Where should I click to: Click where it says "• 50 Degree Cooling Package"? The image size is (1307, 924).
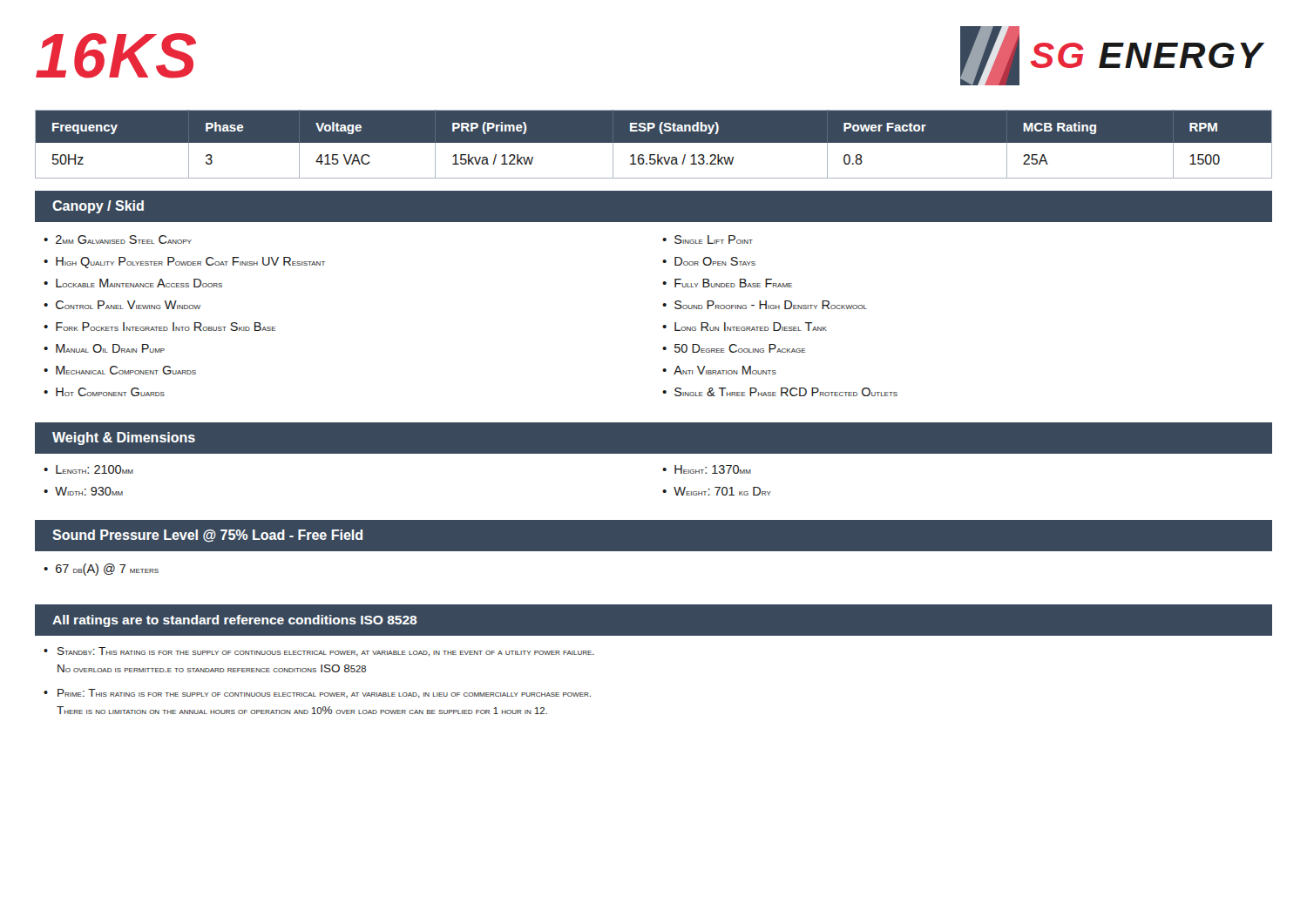tap(734, 349)
